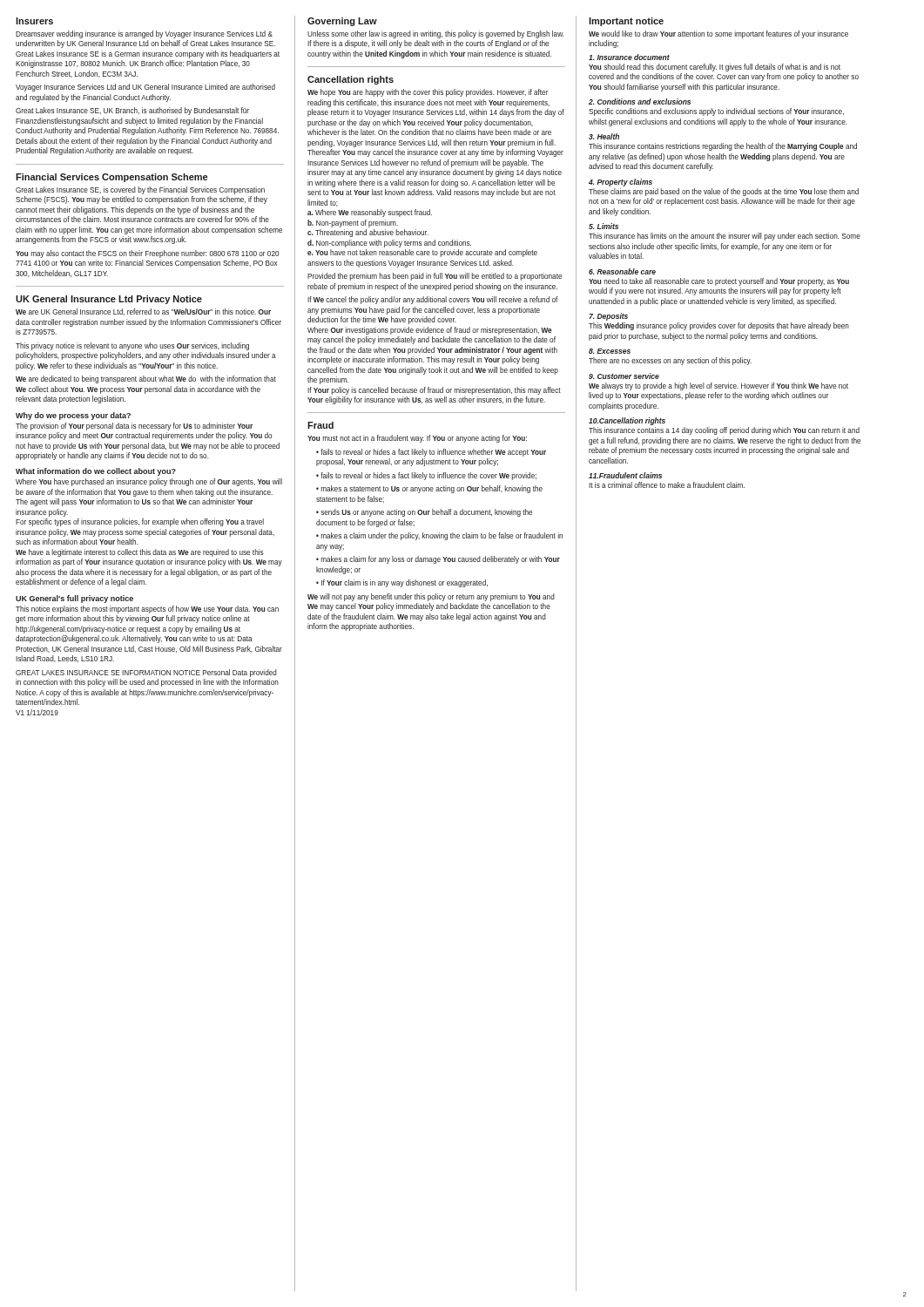Click the passage that begins "You may also contact the"
The width and height of the screenshot is (924, 1307).
(150, 264)
